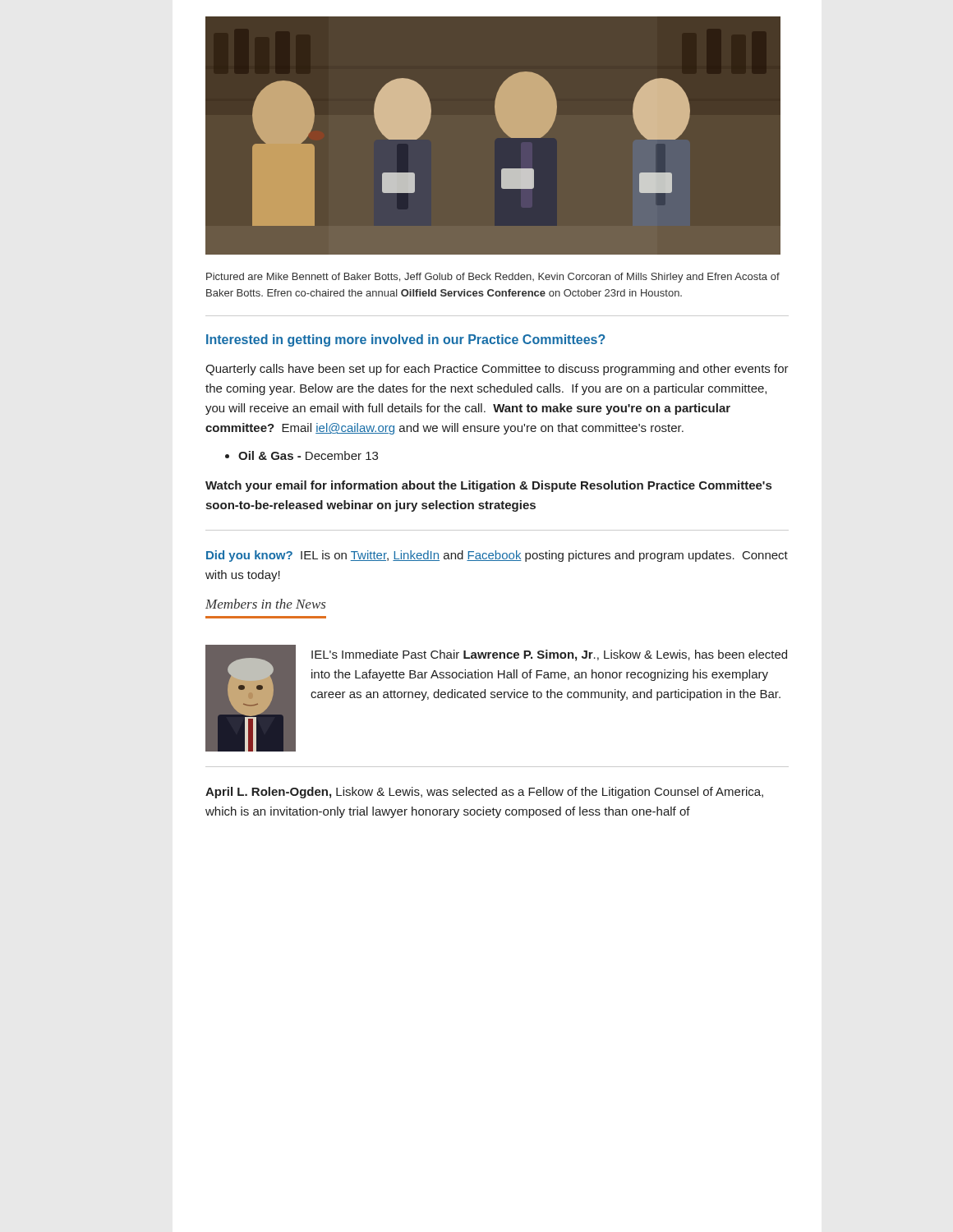Image resolution: width=953 pixels, height=1232 pixels.
Task: Click where it says "Oil & Gas - December 13"
Action: click(302, 455)
